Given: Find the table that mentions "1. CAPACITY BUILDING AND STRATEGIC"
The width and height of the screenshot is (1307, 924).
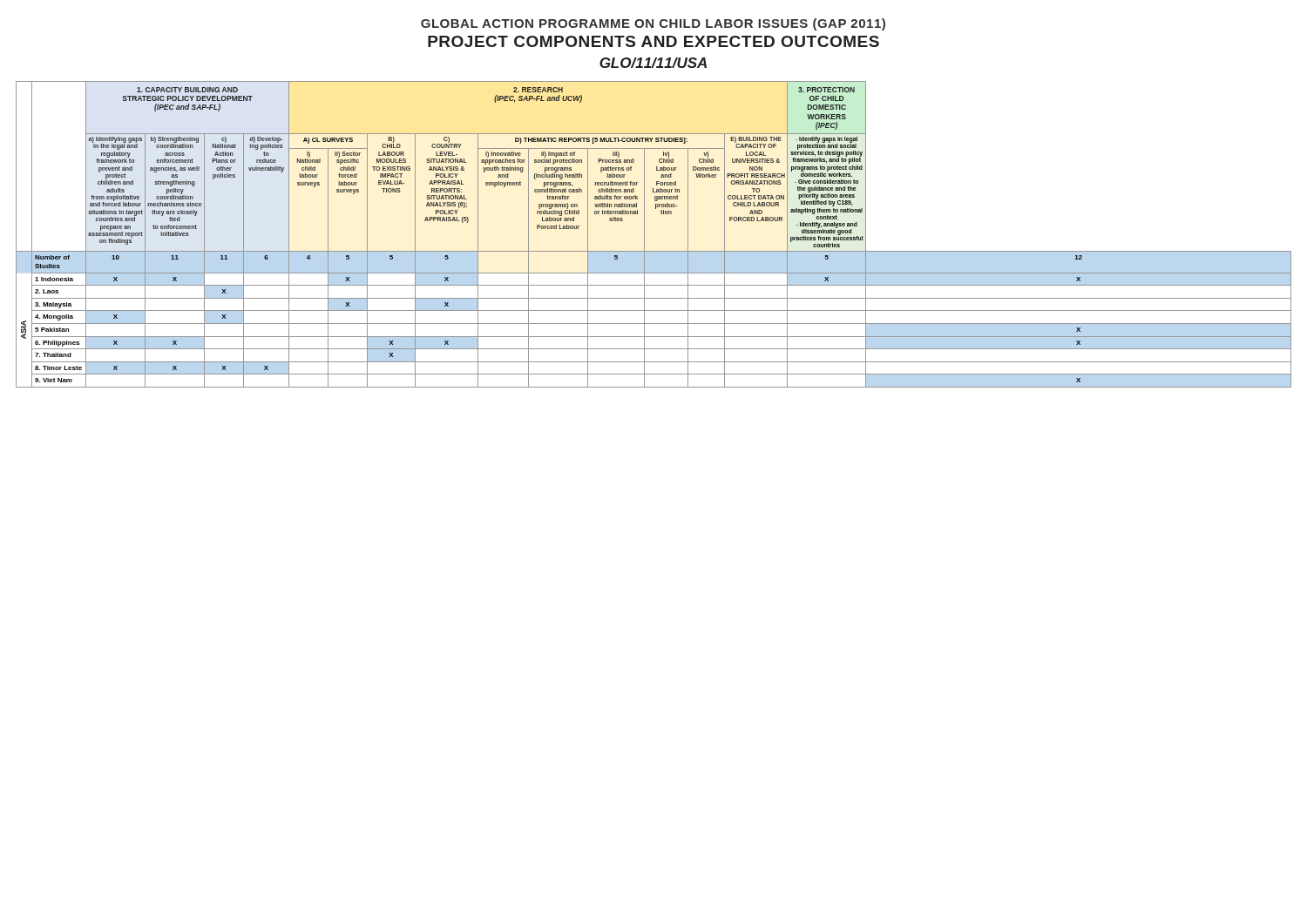Looking at the screenshot, I should click(654, 234).
